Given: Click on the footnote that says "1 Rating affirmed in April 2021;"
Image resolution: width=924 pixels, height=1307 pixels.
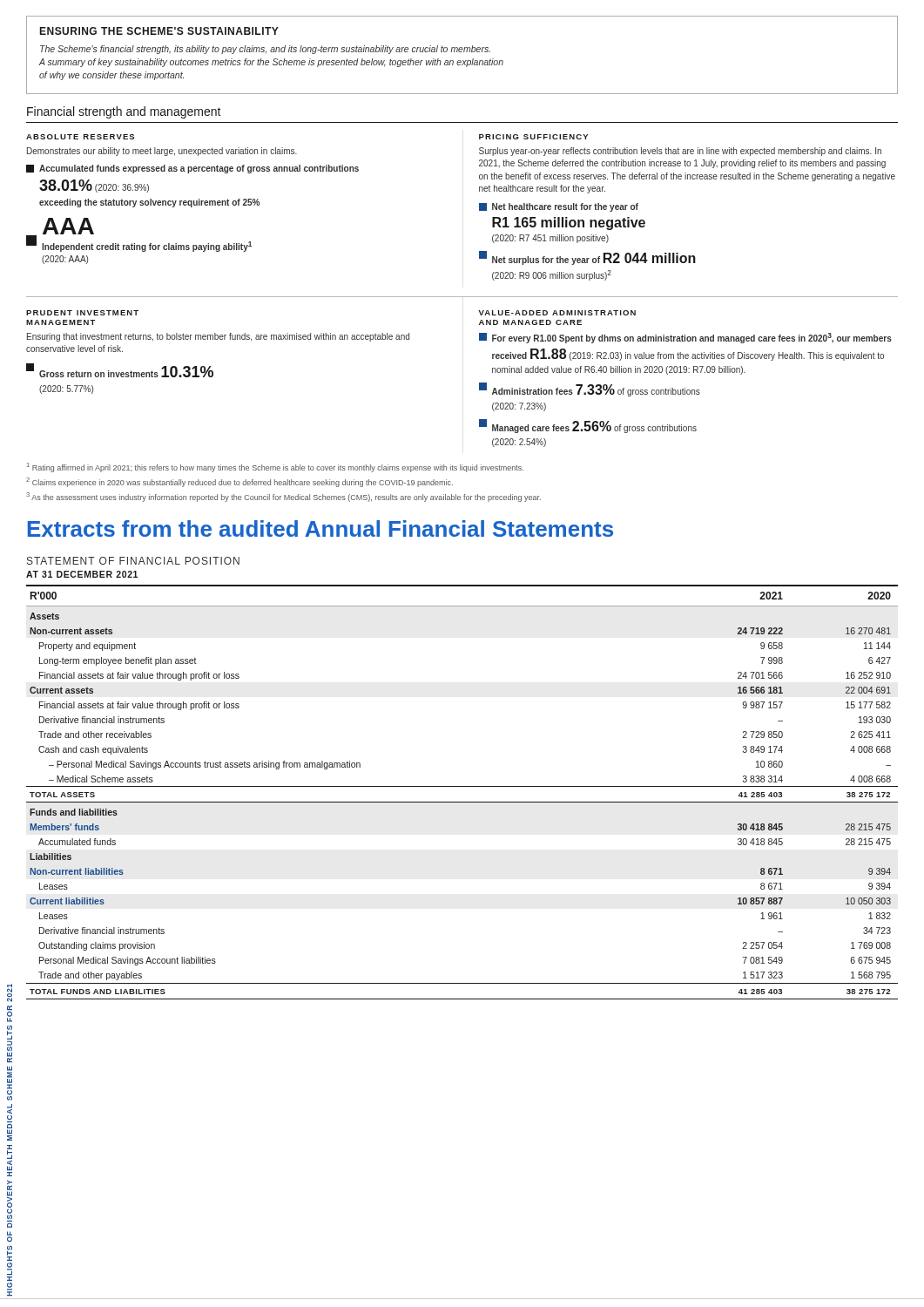Looking at the screenshot, I should pos(462,482).
